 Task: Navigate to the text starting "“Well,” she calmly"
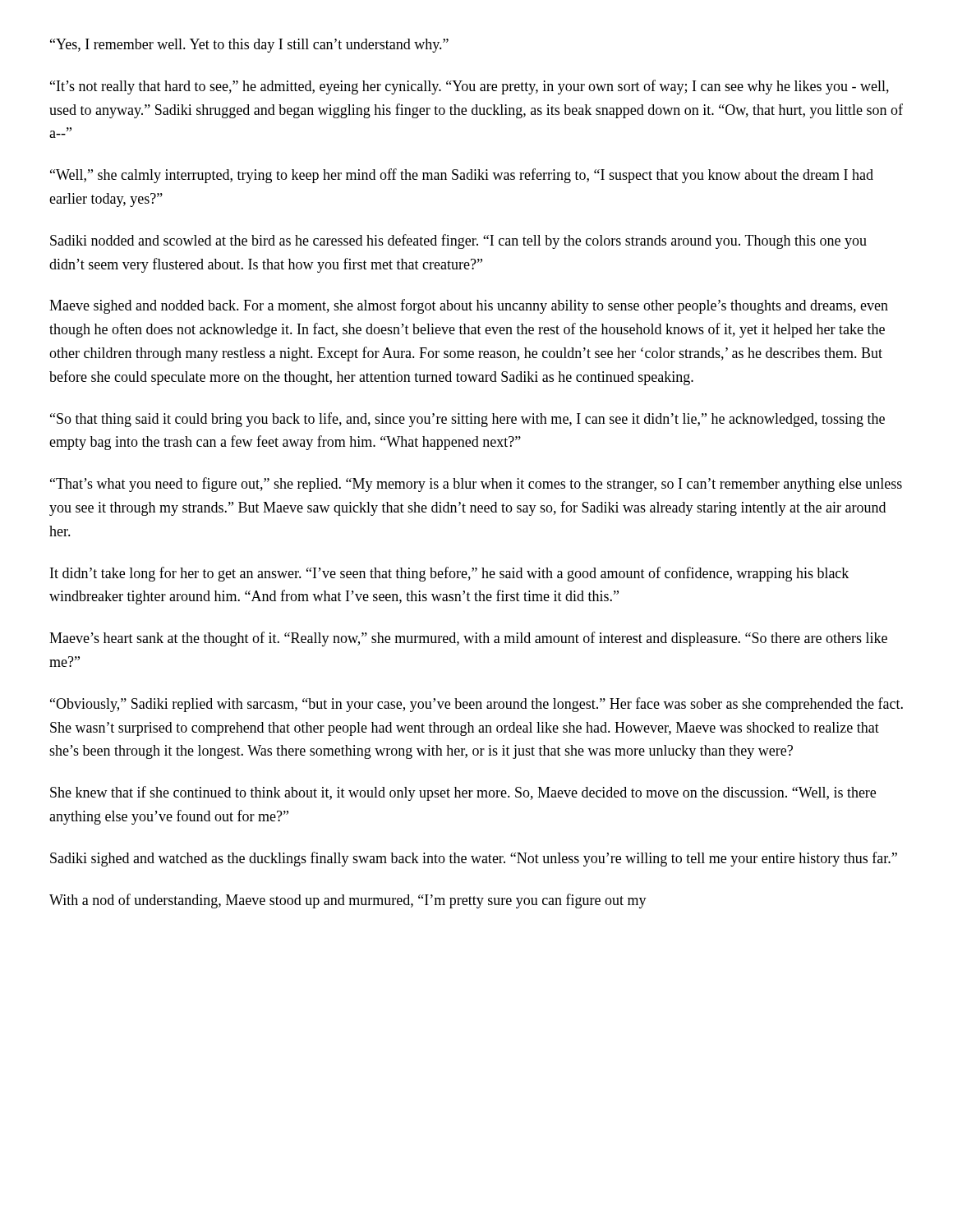(461, 187)
